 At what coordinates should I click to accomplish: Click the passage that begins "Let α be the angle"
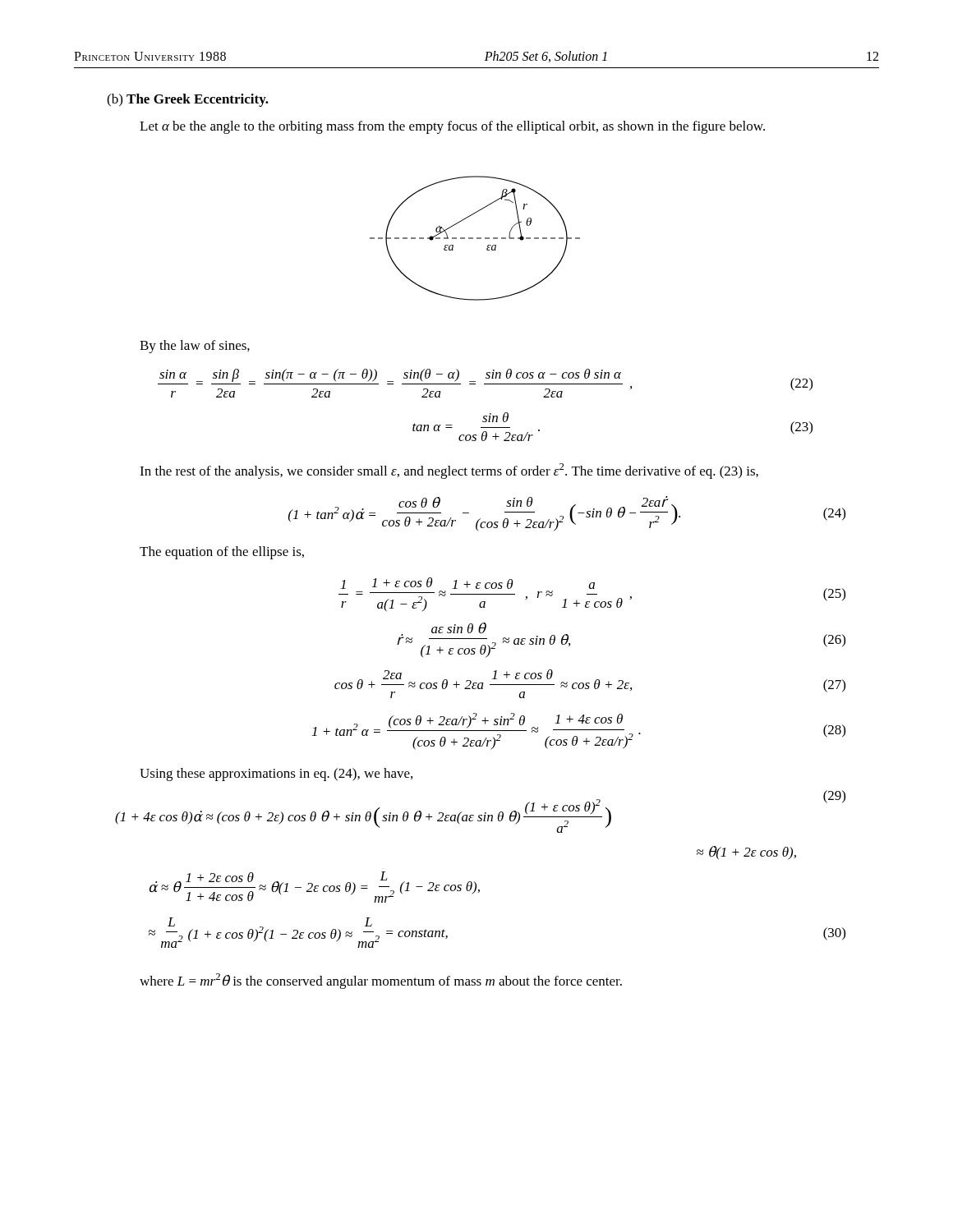453,126
